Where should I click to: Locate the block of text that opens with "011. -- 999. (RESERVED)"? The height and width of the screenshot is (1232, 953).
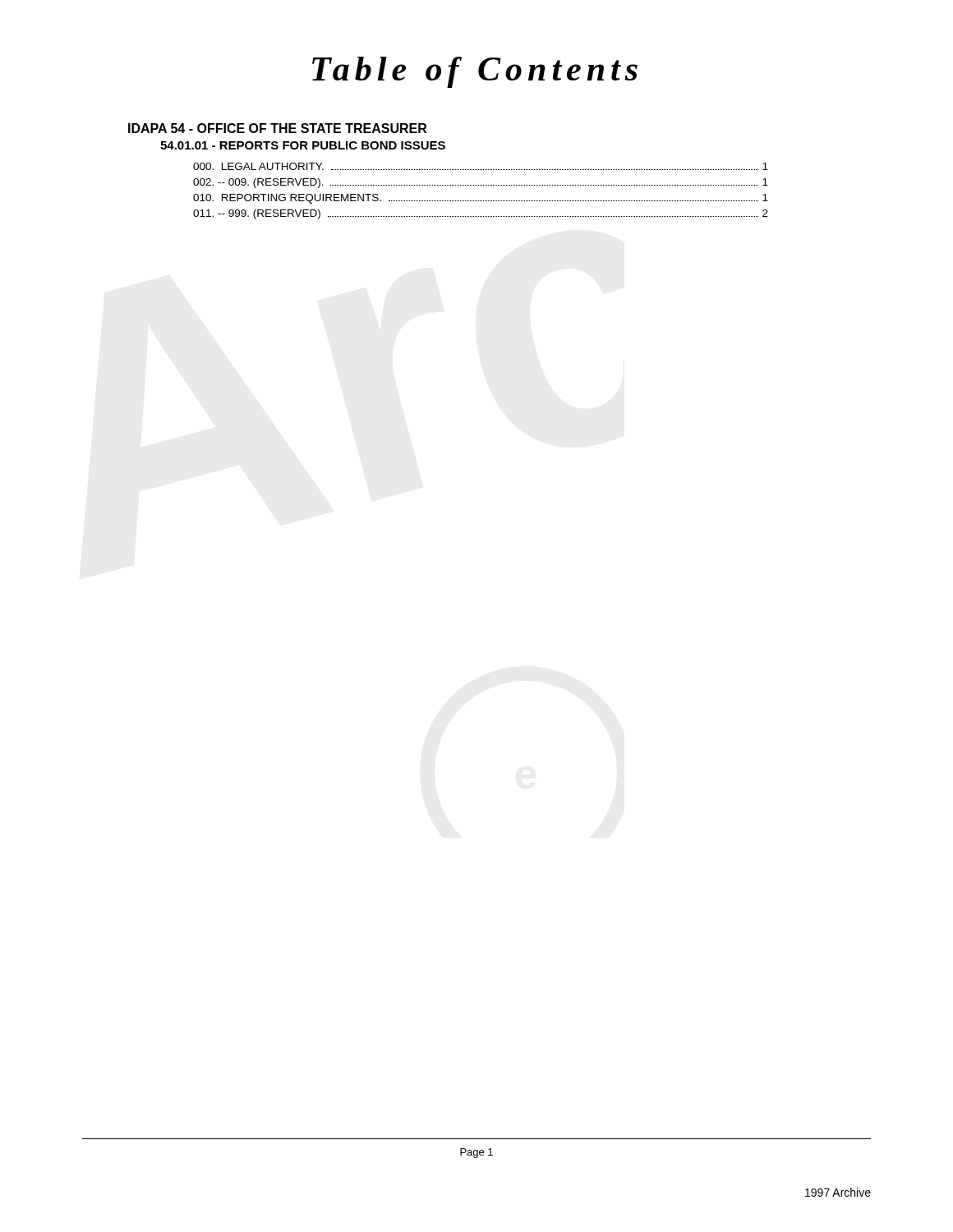[481, 213]
